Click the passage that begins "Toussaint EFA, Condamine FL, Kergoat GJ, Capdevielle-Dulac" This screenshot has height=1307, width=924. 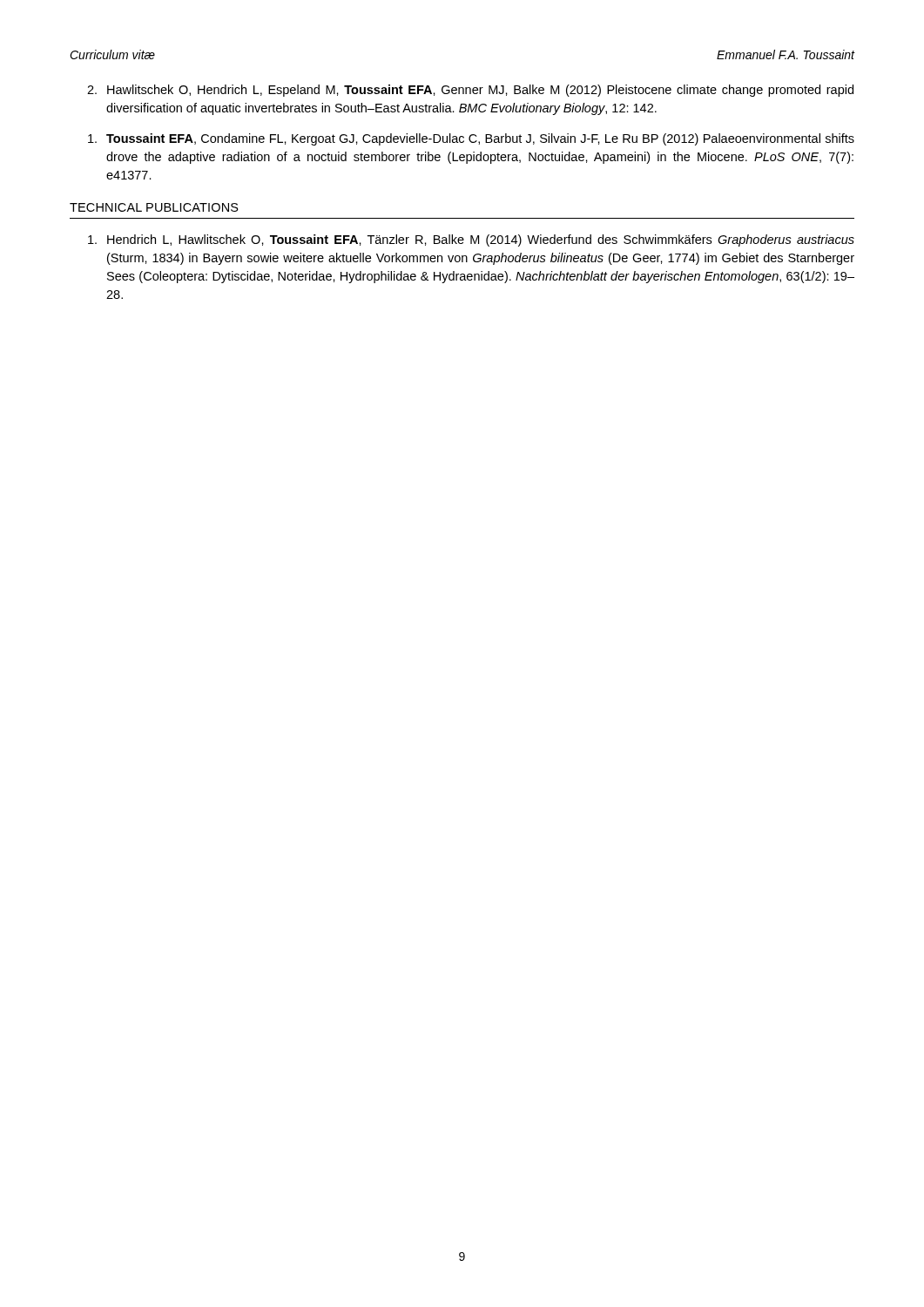(462, 157)
